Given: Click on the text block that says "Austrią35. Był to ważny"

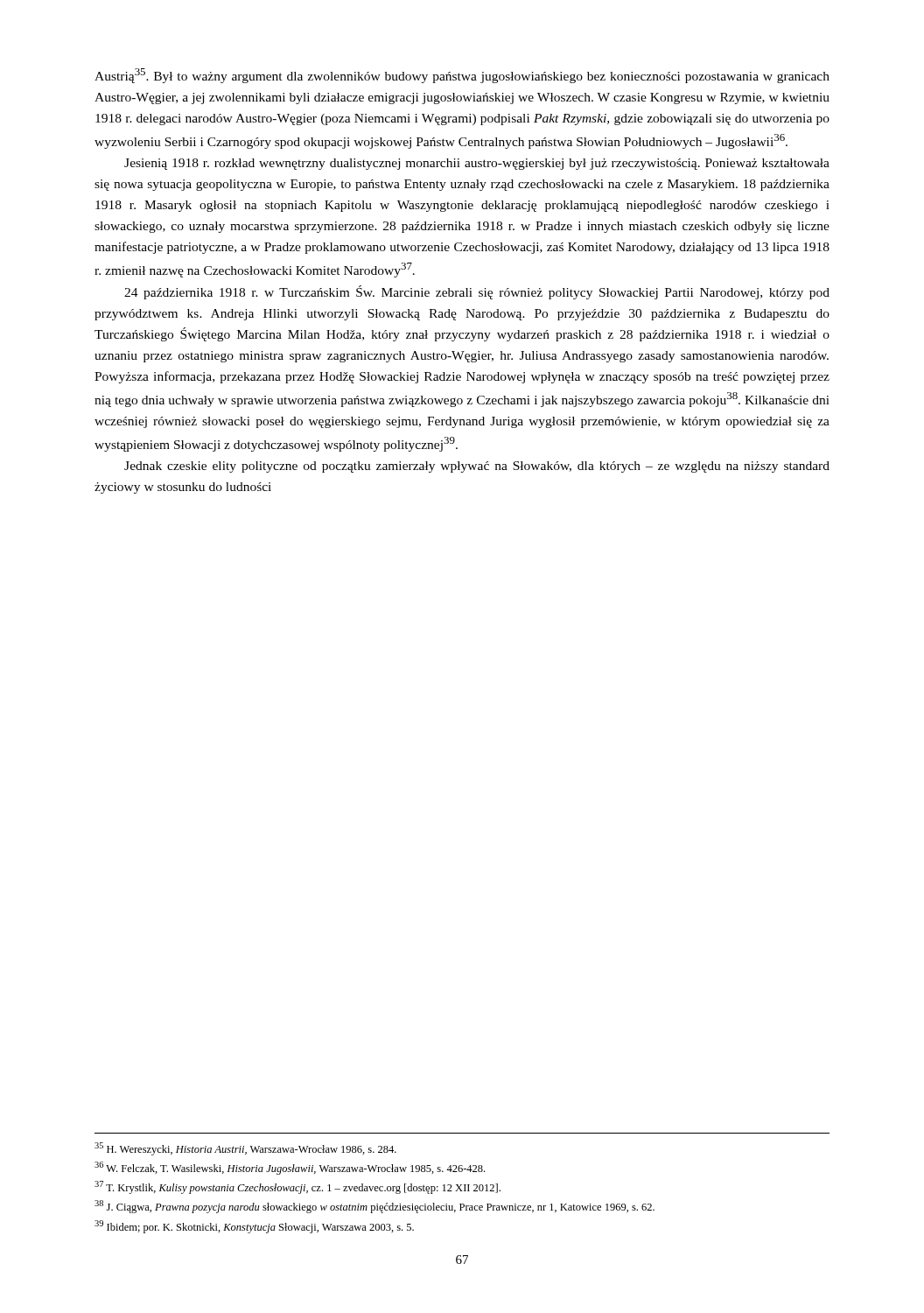Looking at the screenshot, I should (x=462, y=108).
